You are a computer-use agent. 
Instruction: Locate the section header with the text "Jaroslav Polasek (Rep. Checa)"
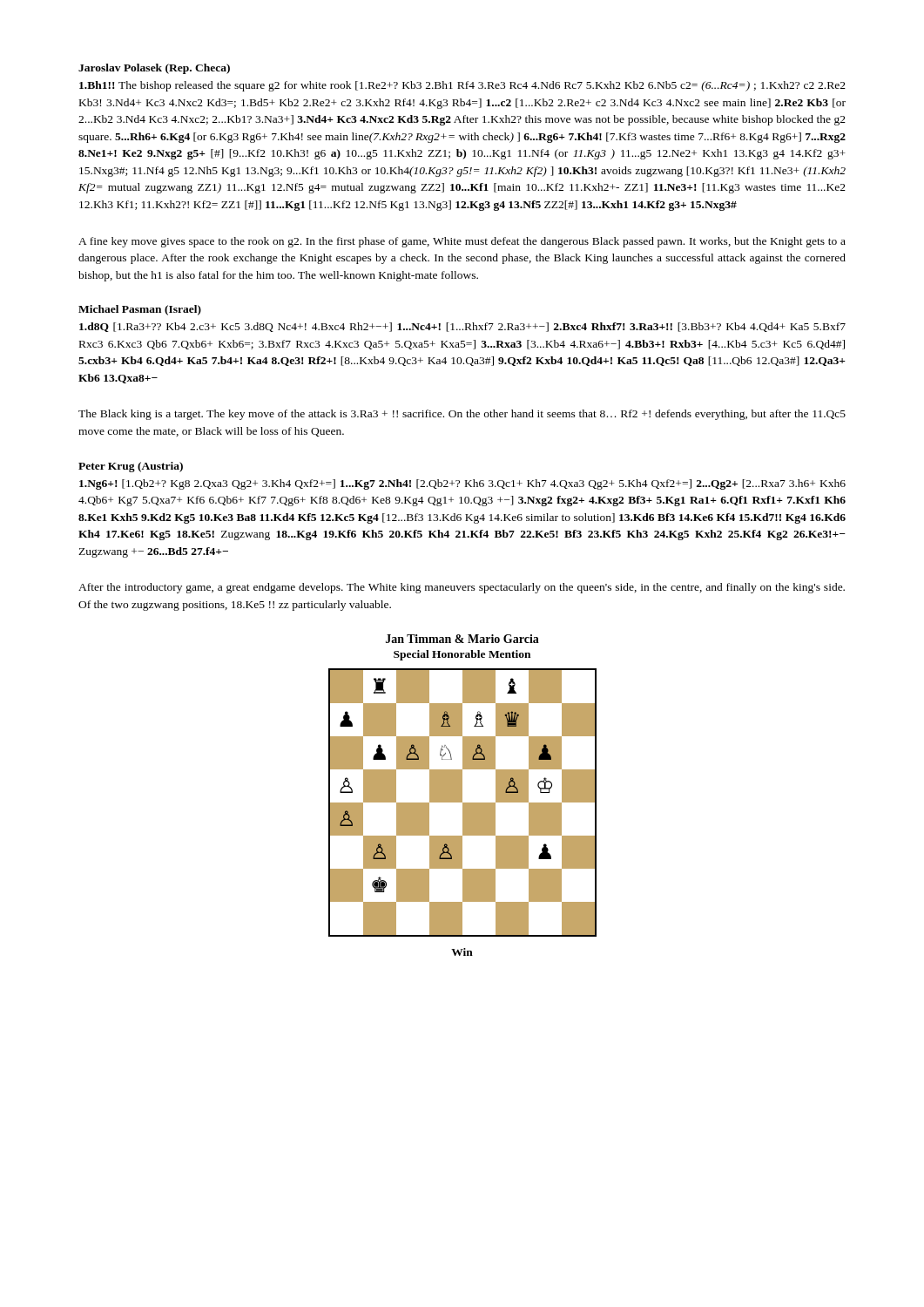coord(154,68)
